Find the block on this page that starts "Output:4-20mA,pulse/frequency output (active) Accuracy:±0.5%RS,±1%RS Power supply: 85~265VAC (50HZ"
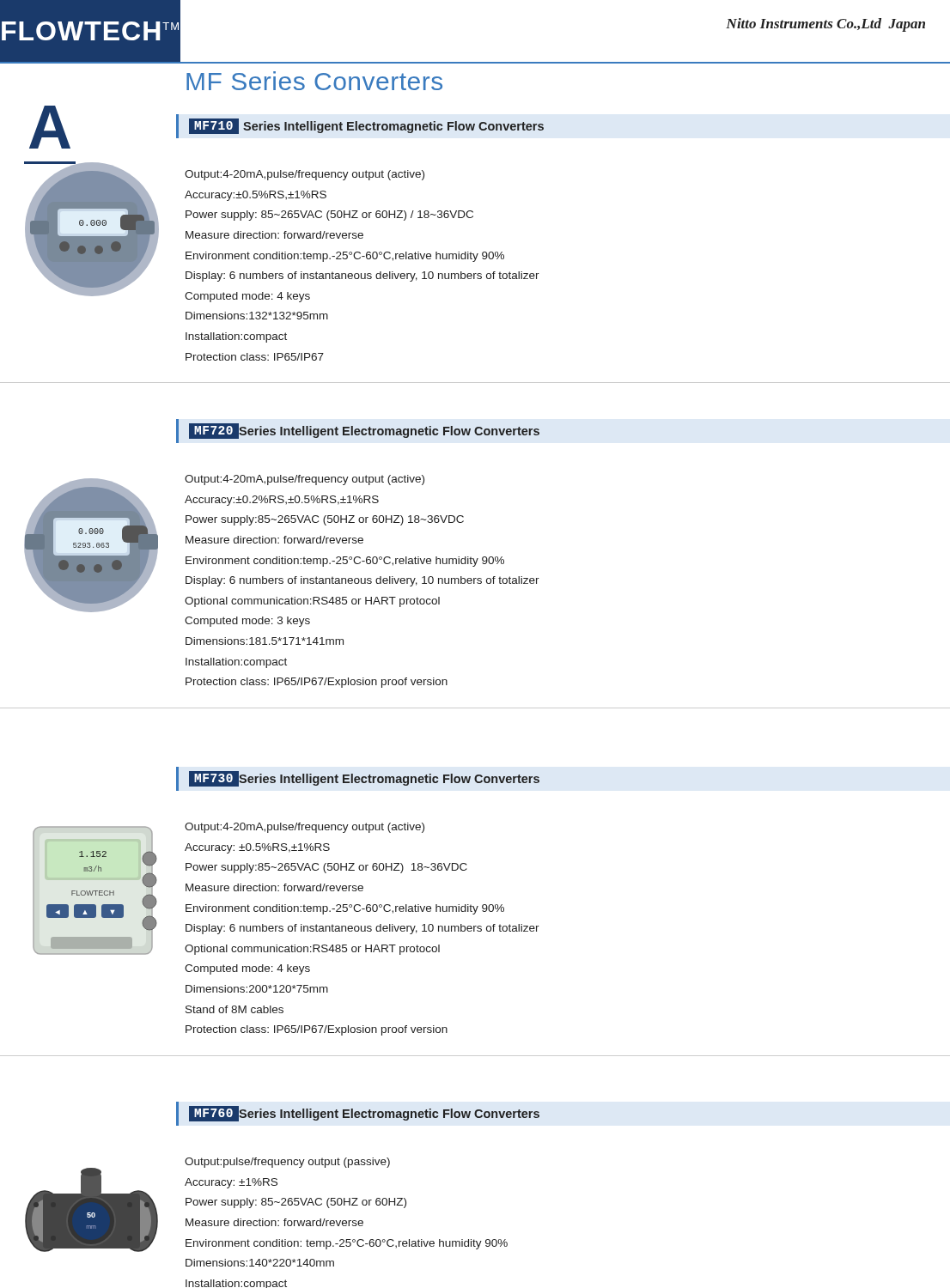This screenshot has height=1288, width=950. coord(362,265)
